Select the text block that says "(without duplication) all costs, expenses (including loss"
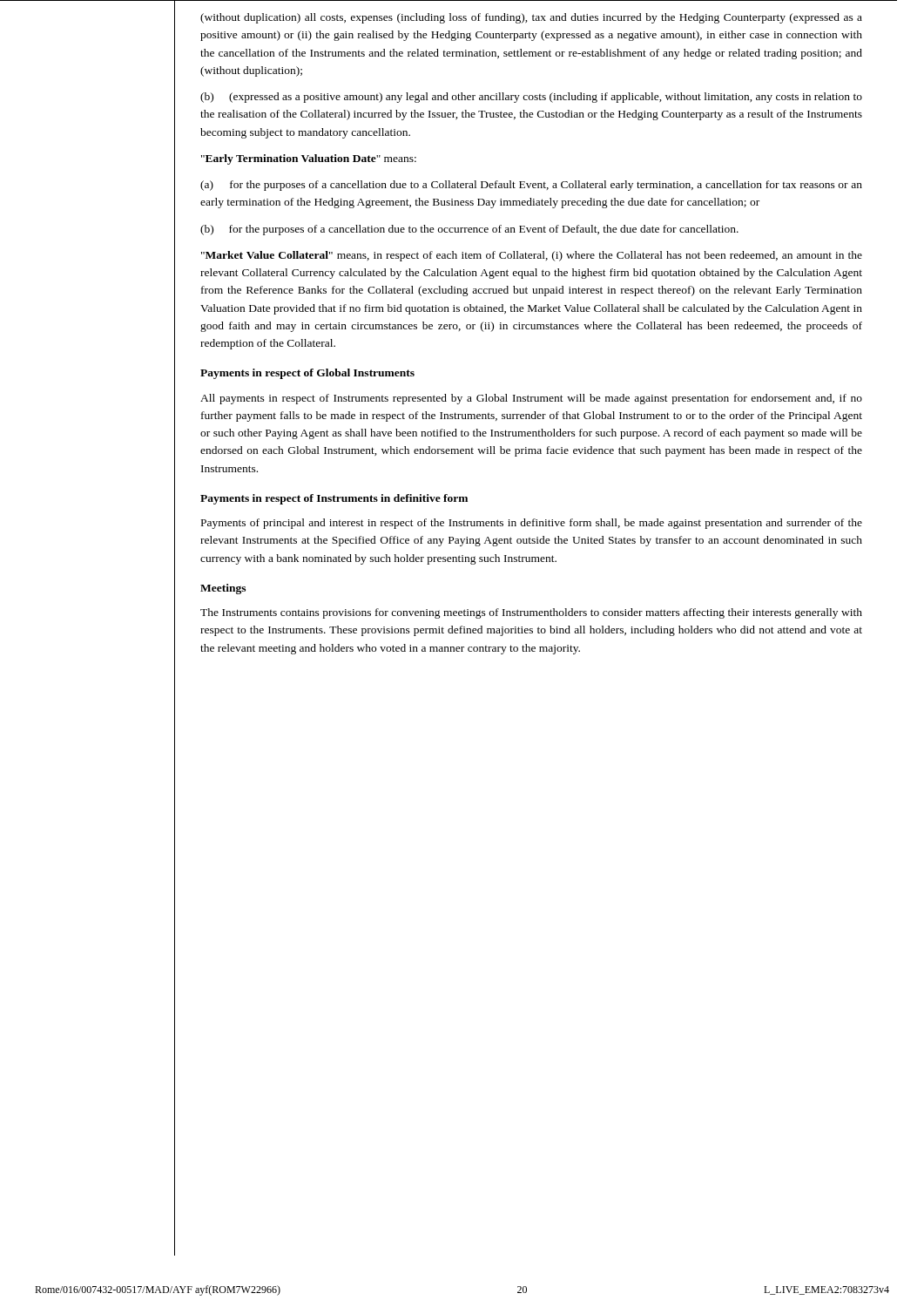Image resolution: width=924 pixels, height=1307 pixels. 531,44
